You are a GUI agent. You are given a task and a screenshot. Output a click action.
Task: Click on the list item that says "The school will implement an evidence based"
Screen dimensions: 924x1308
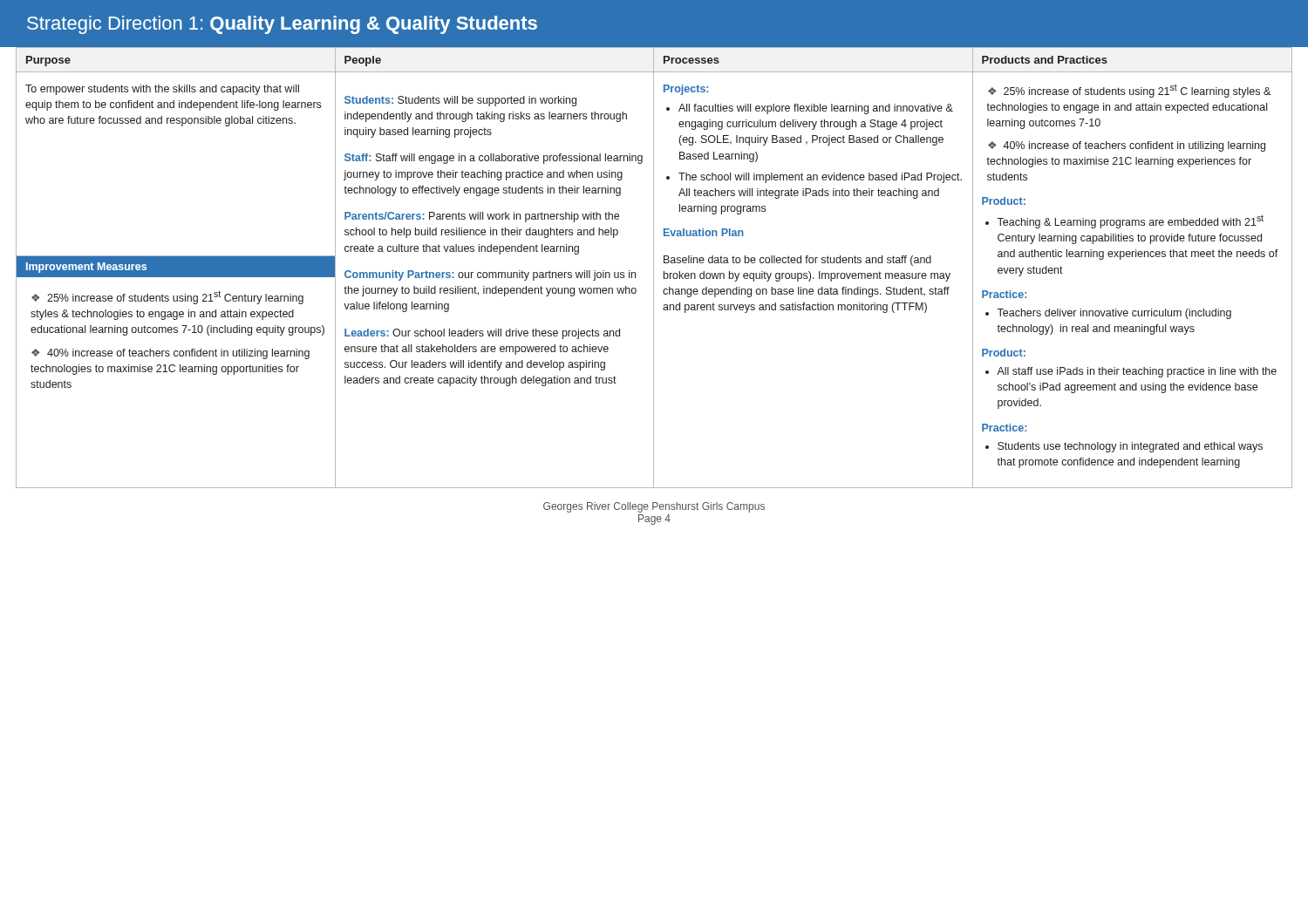tap(821, 192)
